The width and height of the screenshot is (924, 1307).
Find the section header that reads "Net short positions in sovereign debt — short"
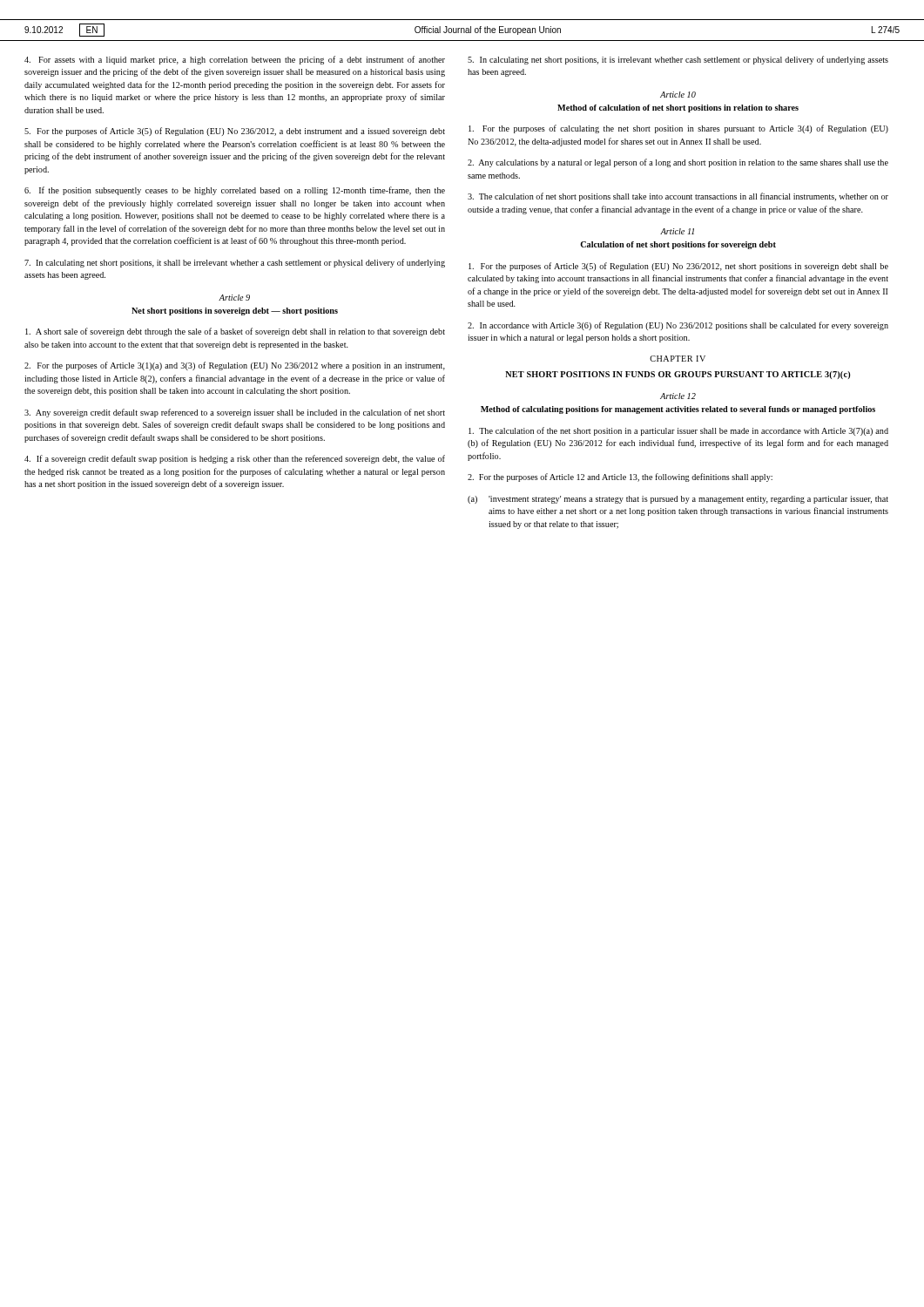(235, 310)
